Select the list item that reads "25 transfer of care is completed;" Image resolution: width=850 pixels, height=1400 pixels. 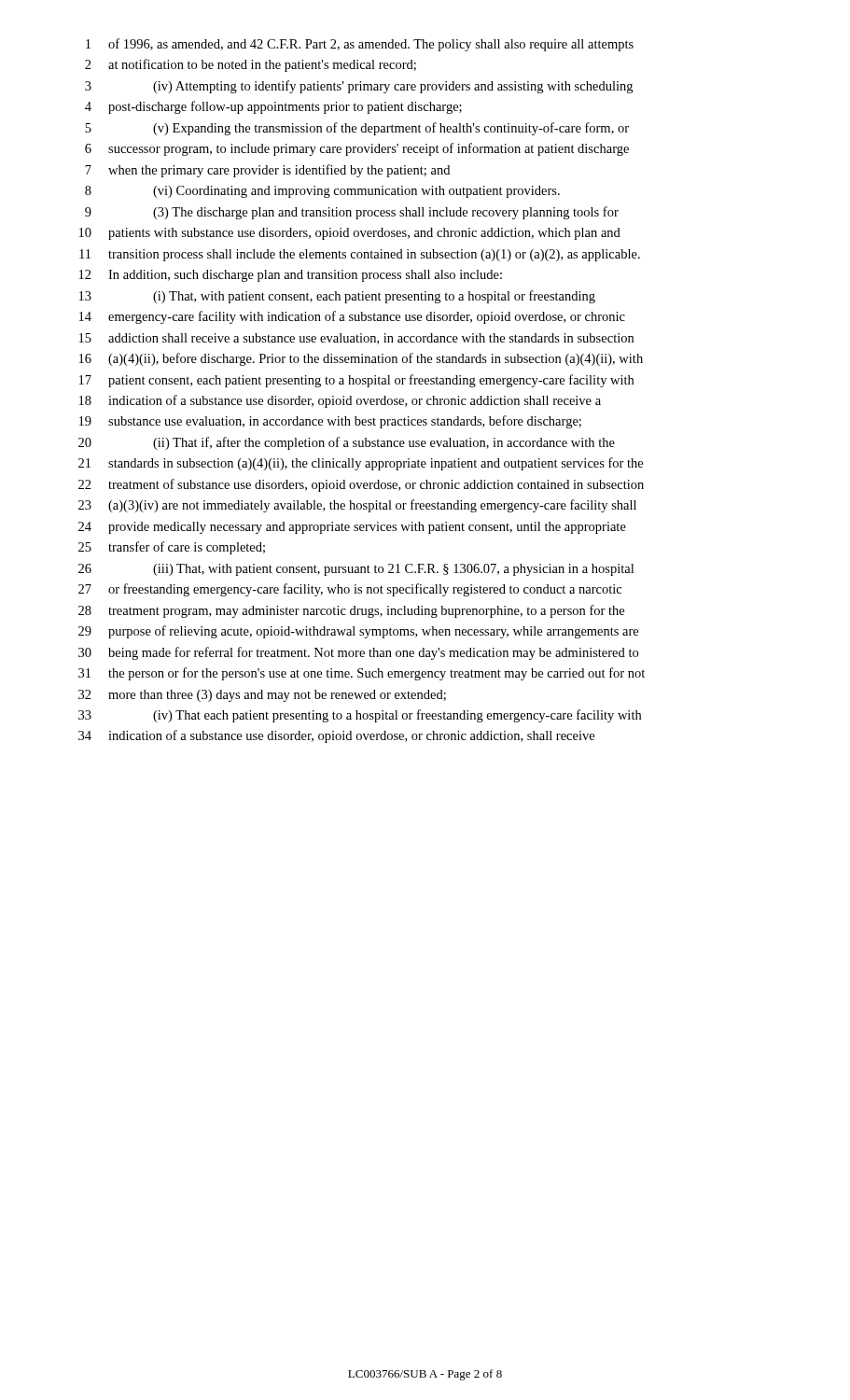172,548
